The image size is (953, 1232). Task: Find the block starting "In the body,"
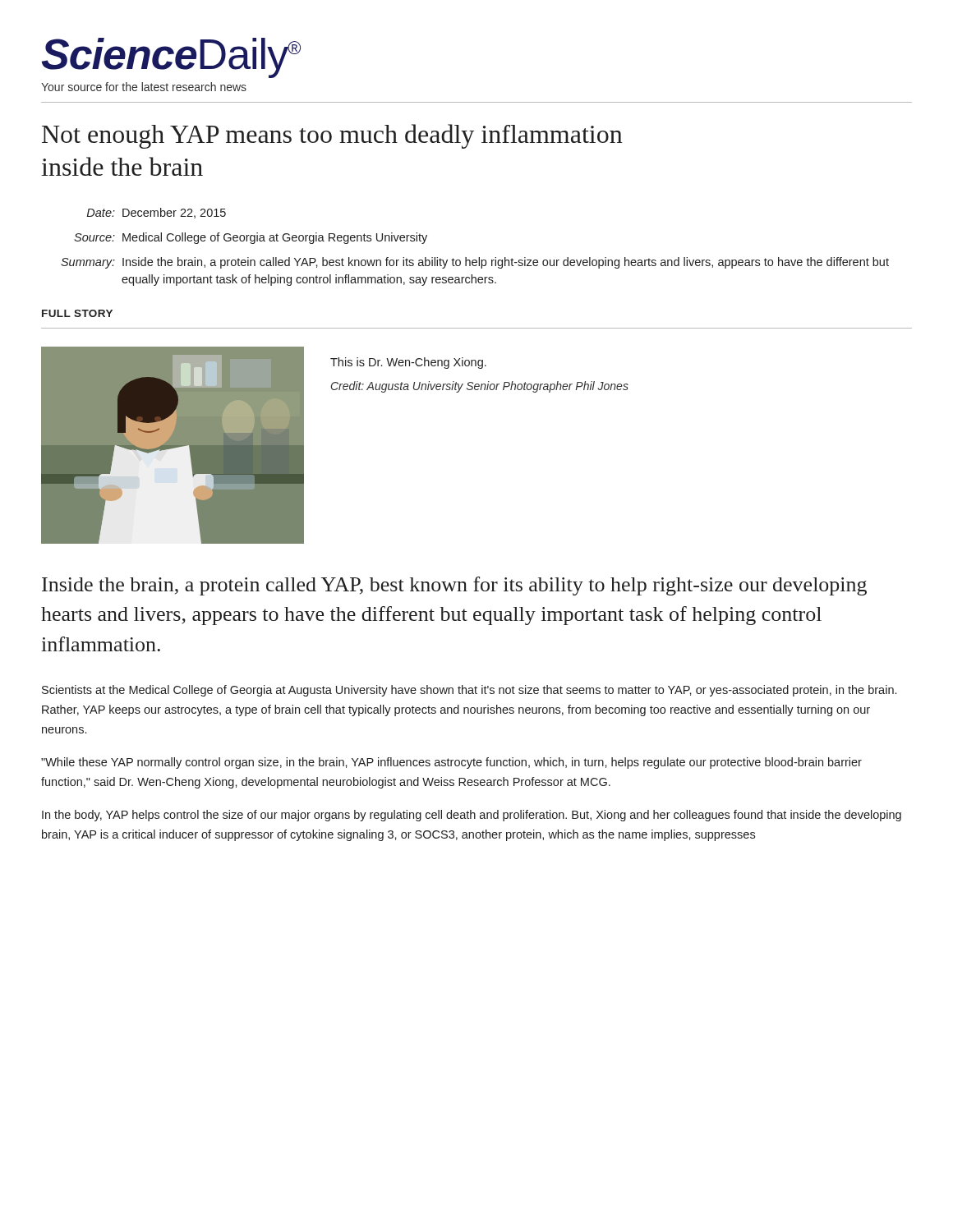tap(471, 824)
